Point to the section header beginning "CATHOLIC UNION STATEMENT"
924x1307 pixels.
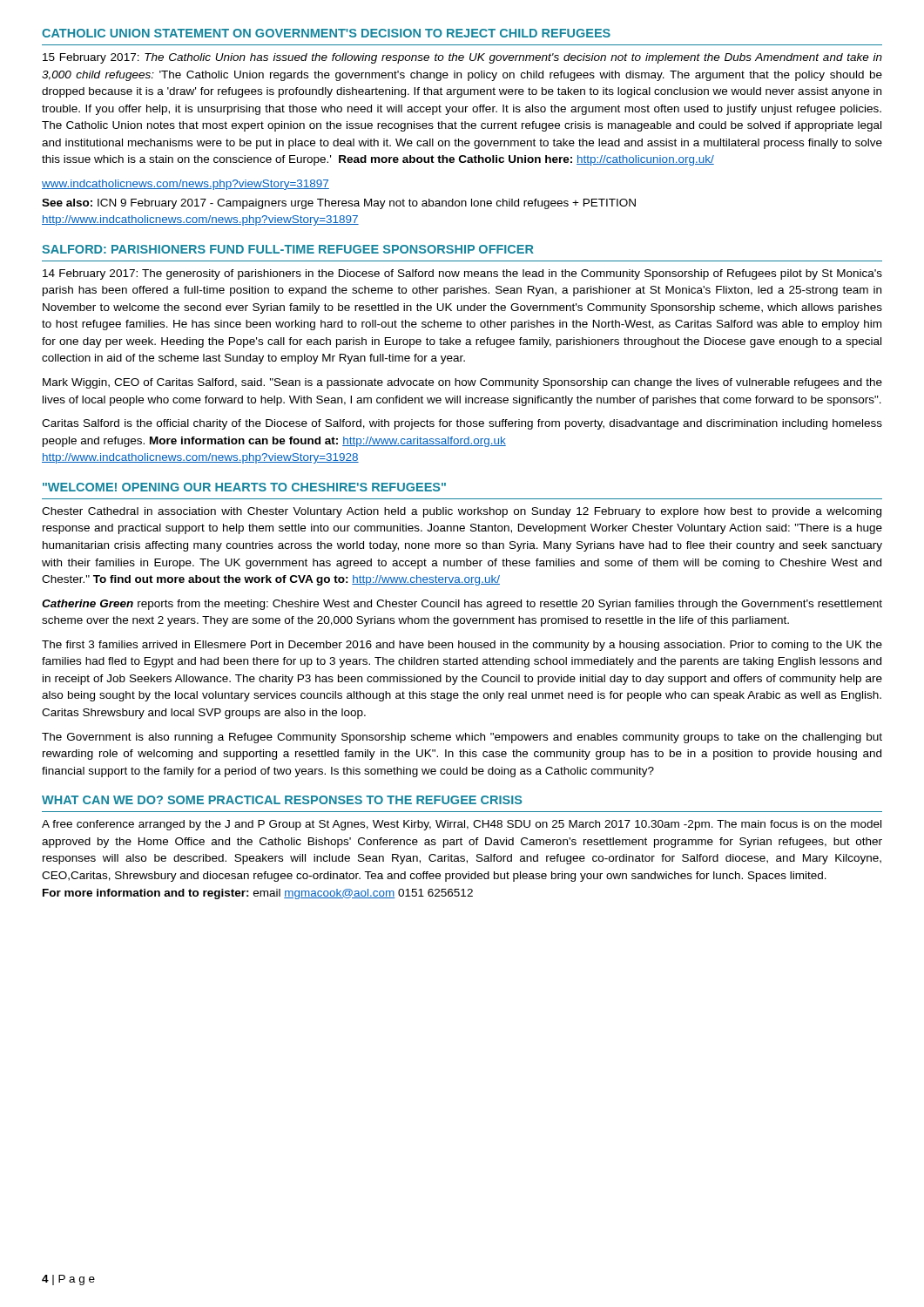point(462,35)
